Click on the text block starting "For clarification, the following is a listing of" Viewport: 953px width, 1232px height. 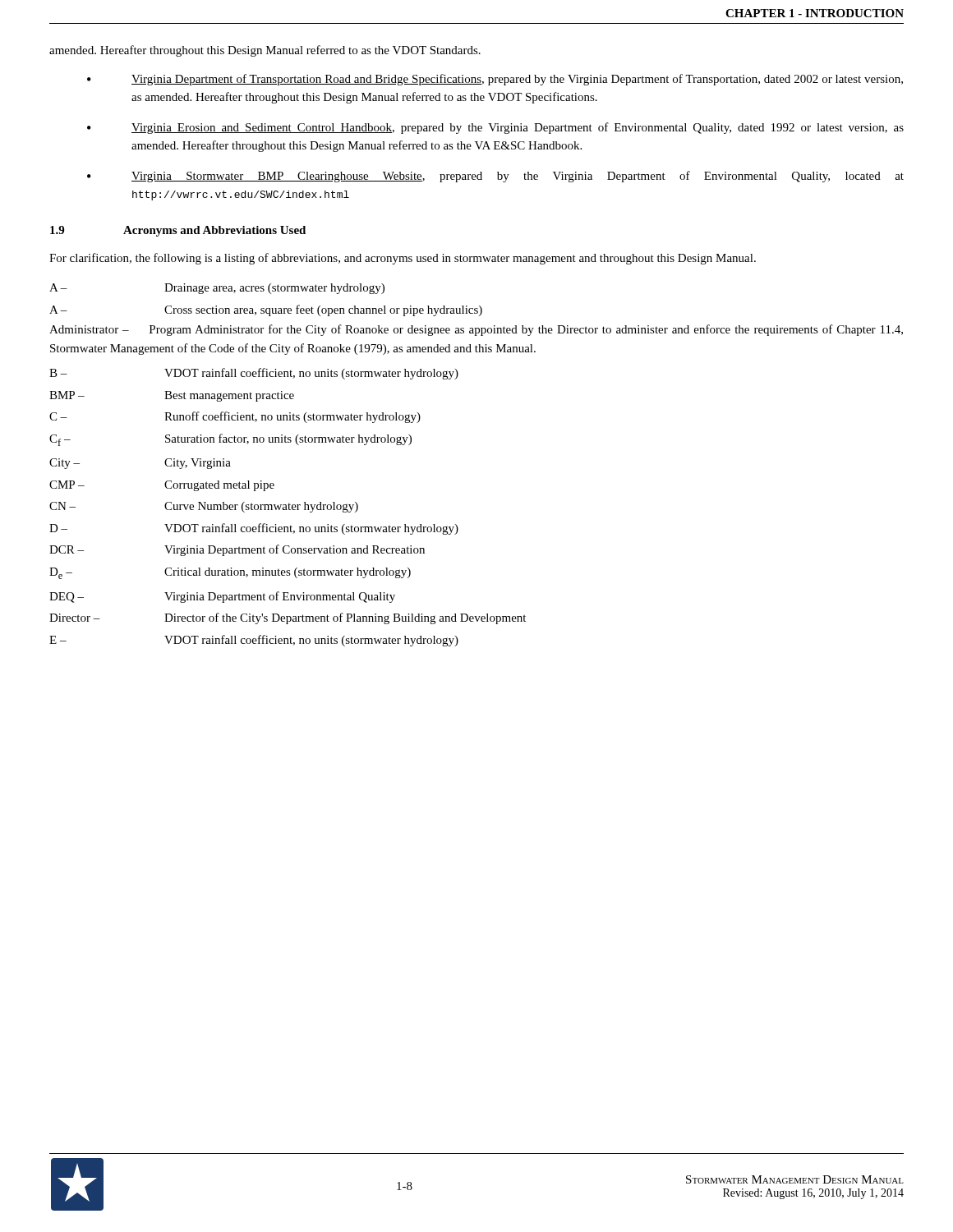[403, 257]
